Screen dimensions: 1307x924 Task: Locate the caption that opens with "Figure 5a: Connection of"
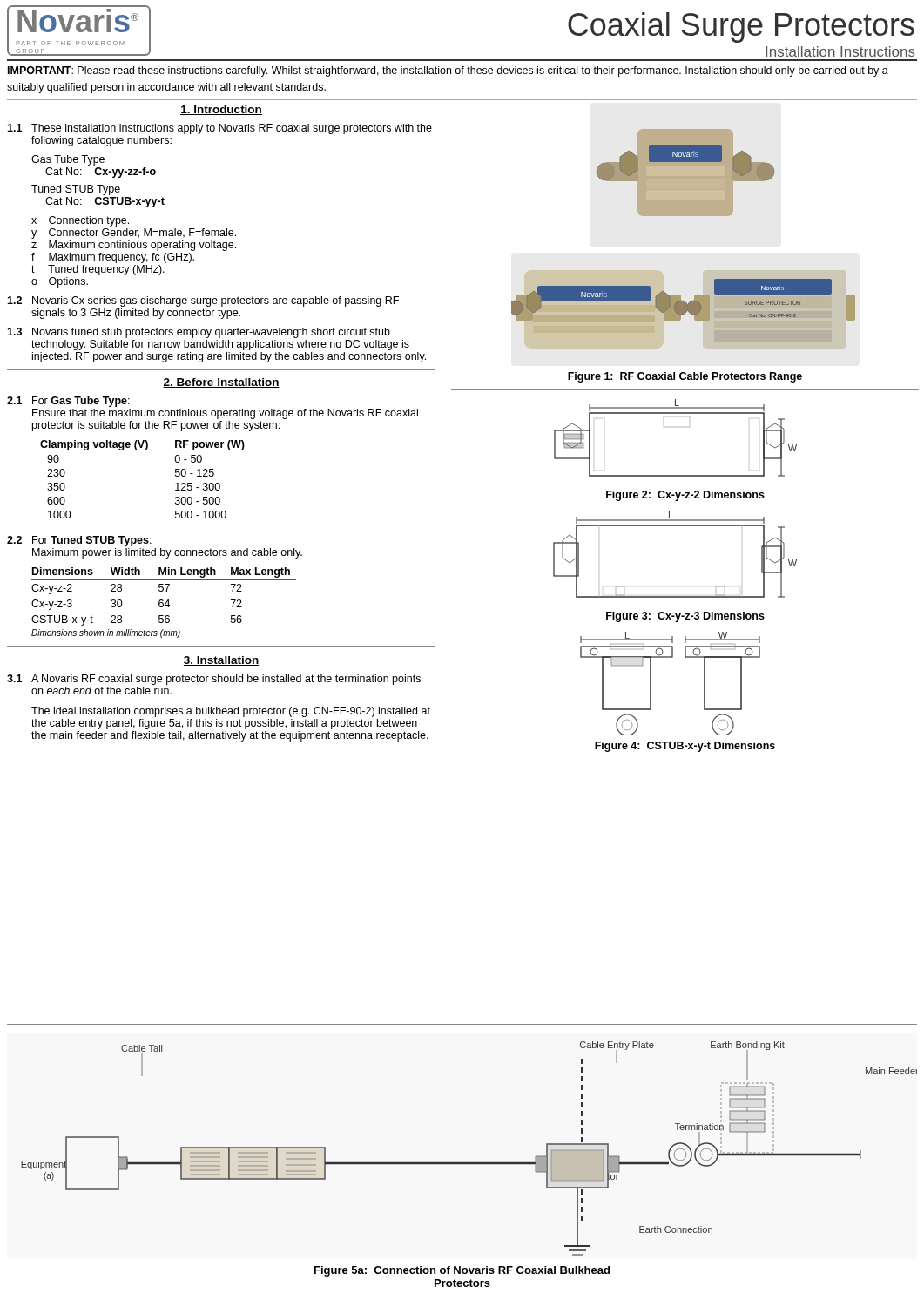click(x=462, y=1277)
